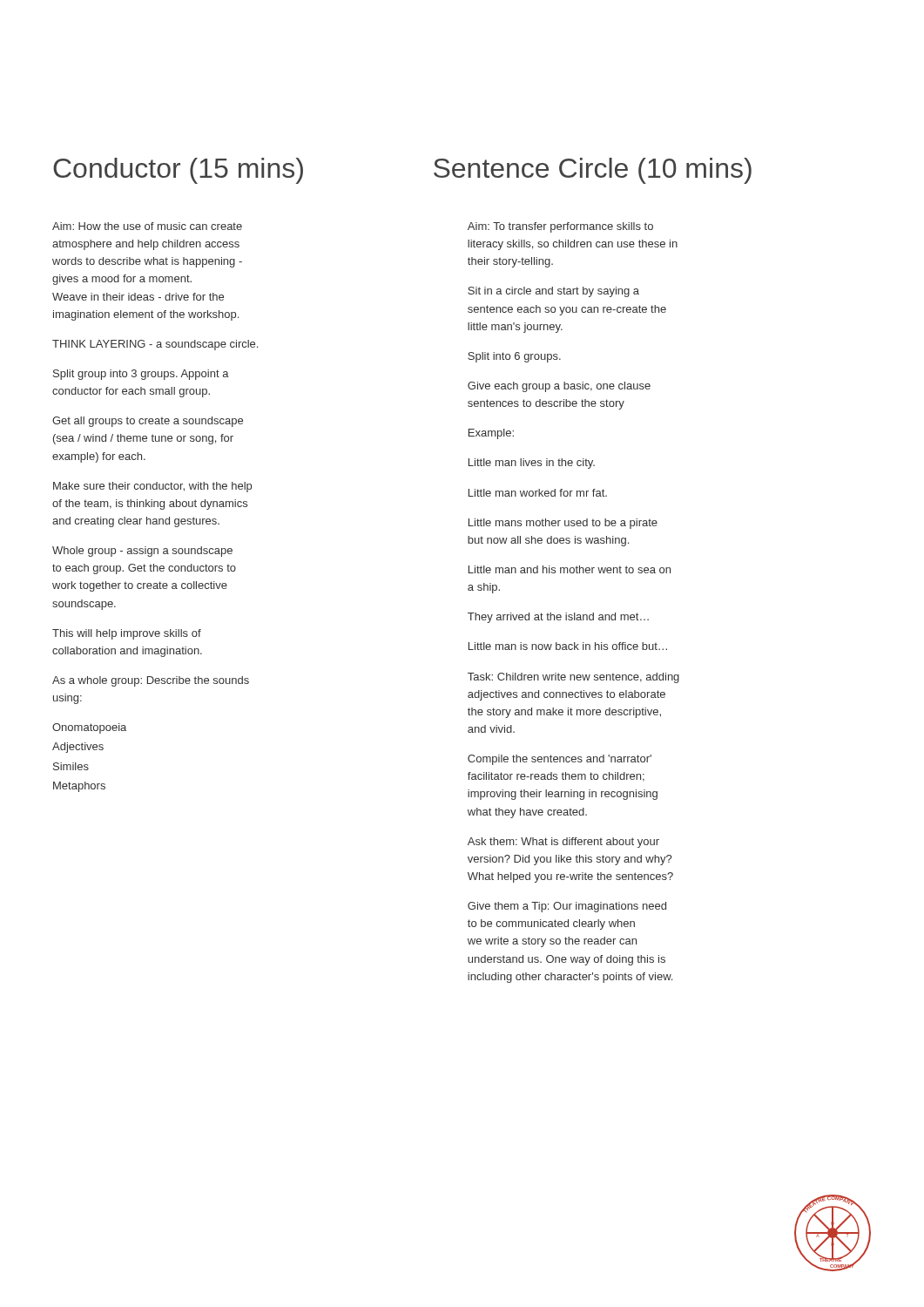This screenshot has width=924, height=1307.
Task: Click on the text that says "Little man lives in the city."
Action: [532, 463]
